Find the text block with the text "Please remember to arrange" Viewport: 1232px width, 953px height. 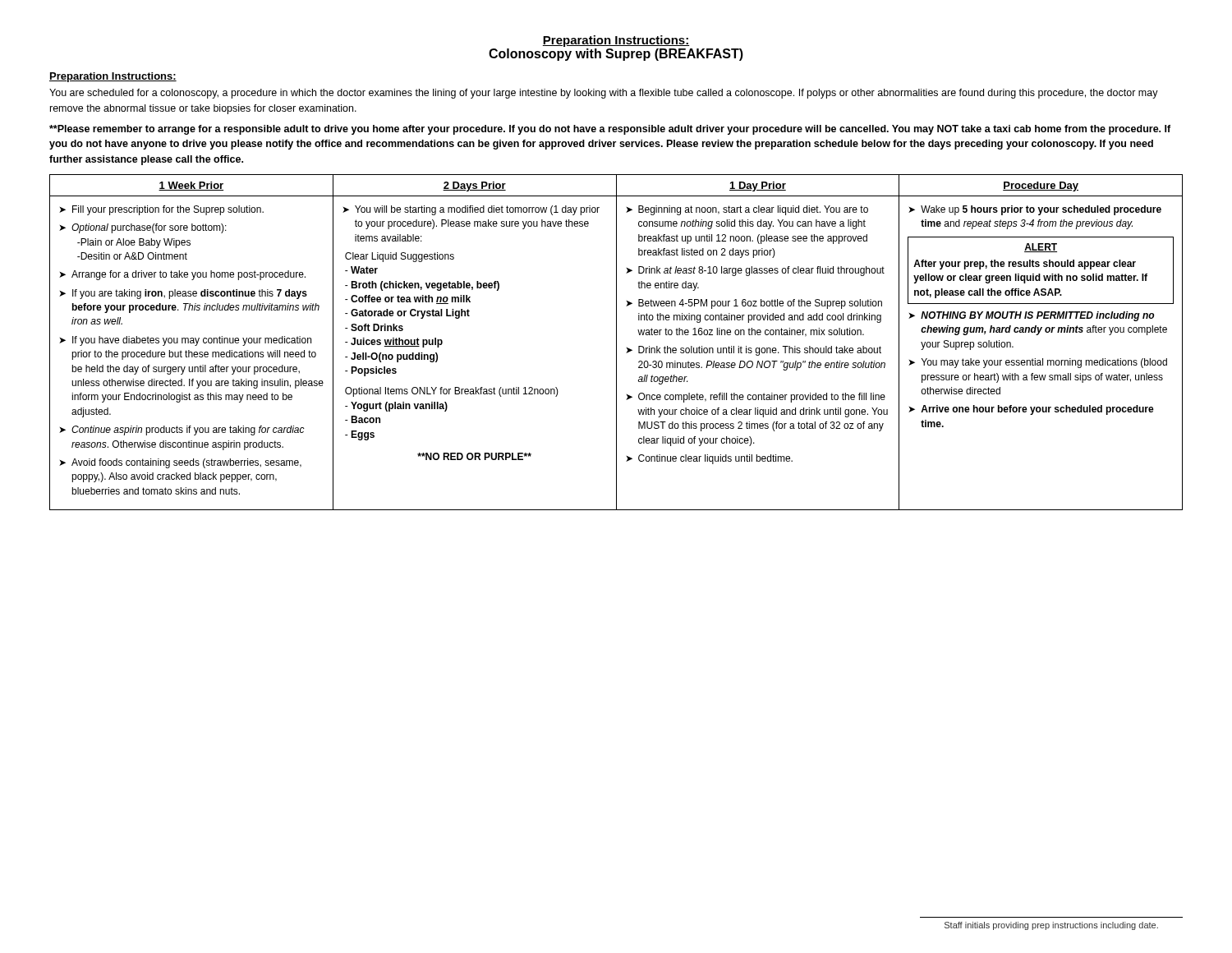[610, 144]
